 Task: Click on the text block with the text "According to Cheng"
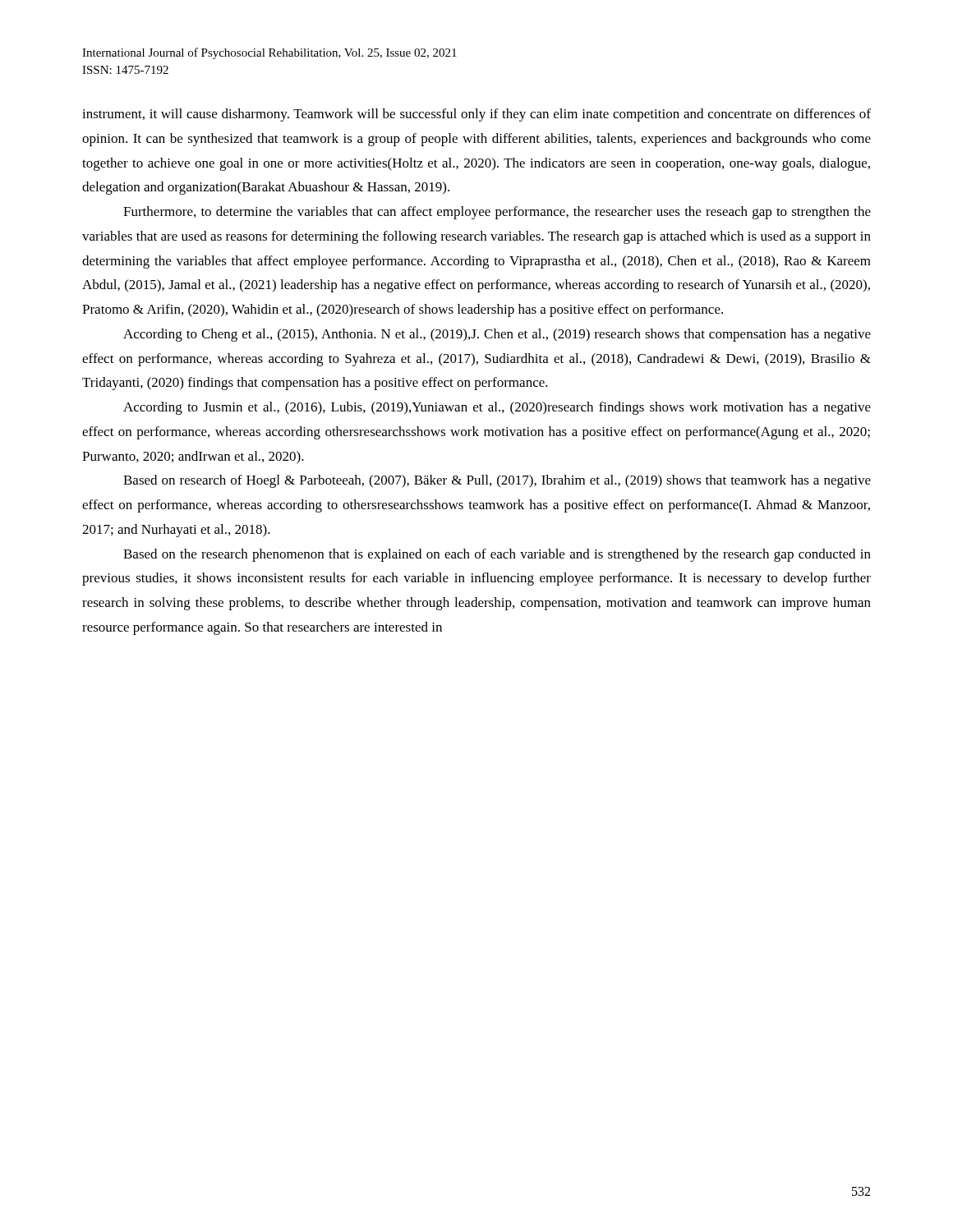click(x=476, y=358)
